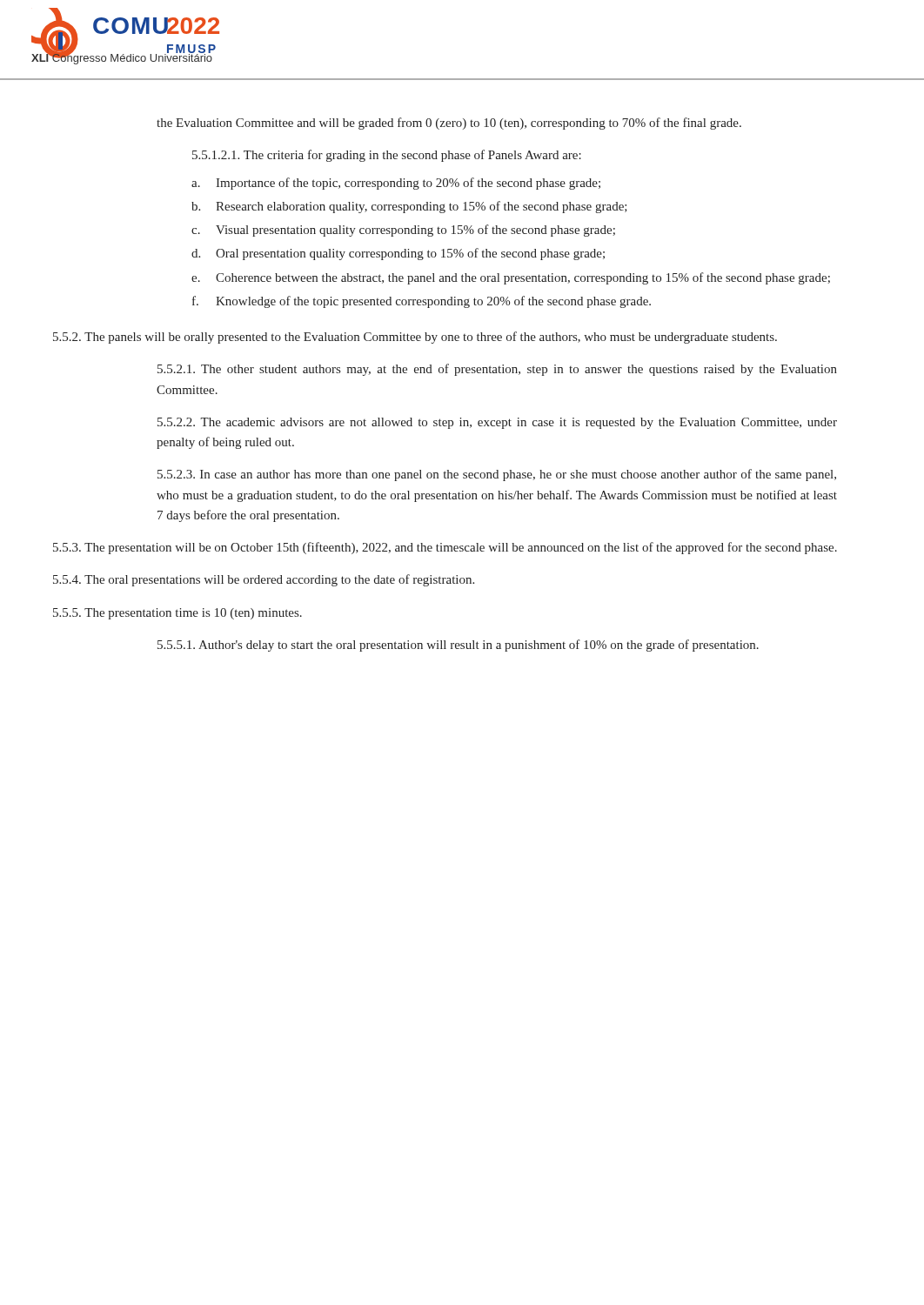The image size is (924, 1305).
Task: Navigate to the passage starting "5.2.2. The academic advisors are not allowed"
Action: point(497,432)
